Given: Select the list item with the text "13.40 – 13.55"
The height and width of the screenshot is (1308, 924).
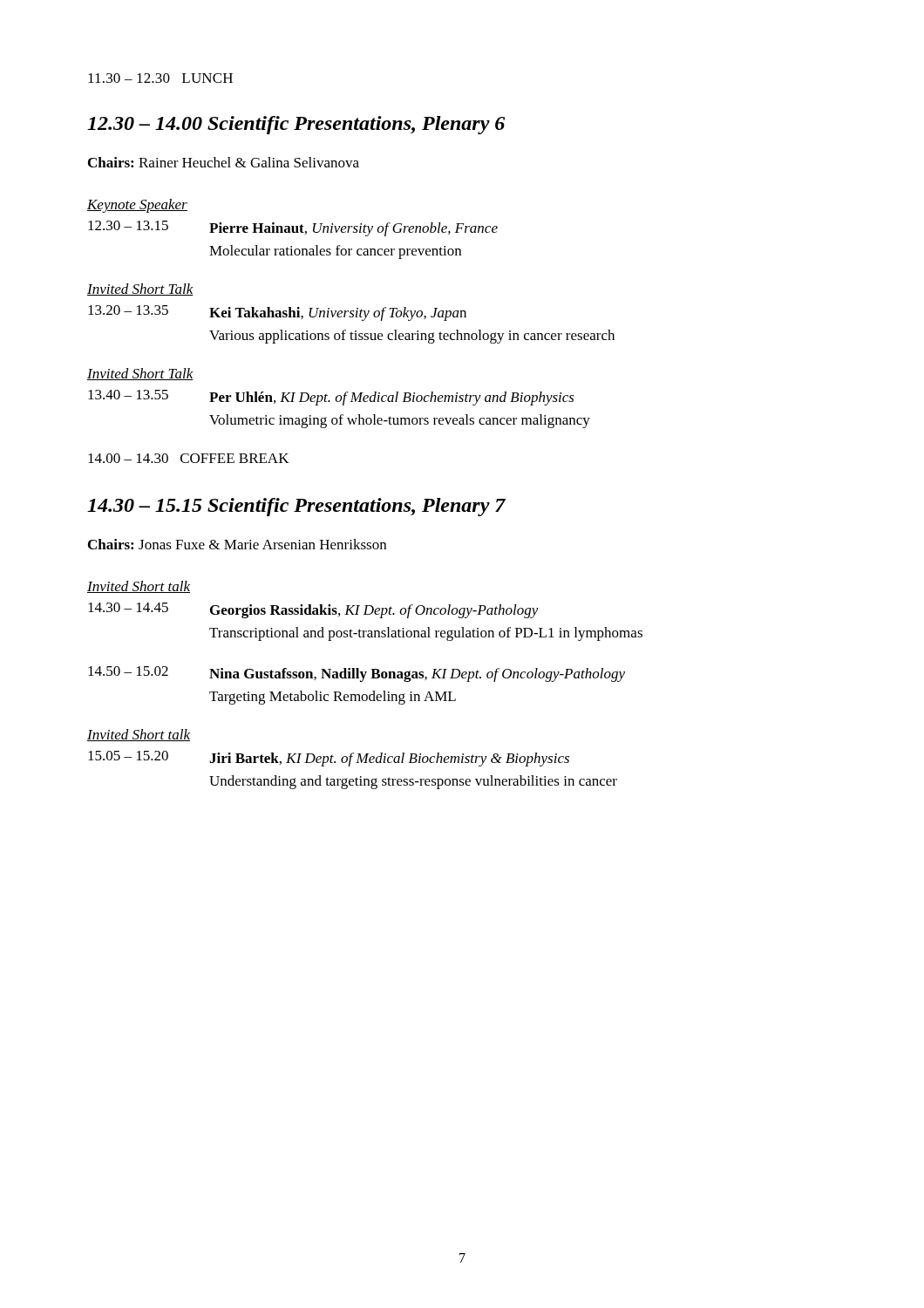Looking at the screenshot, I should point(339,408).
